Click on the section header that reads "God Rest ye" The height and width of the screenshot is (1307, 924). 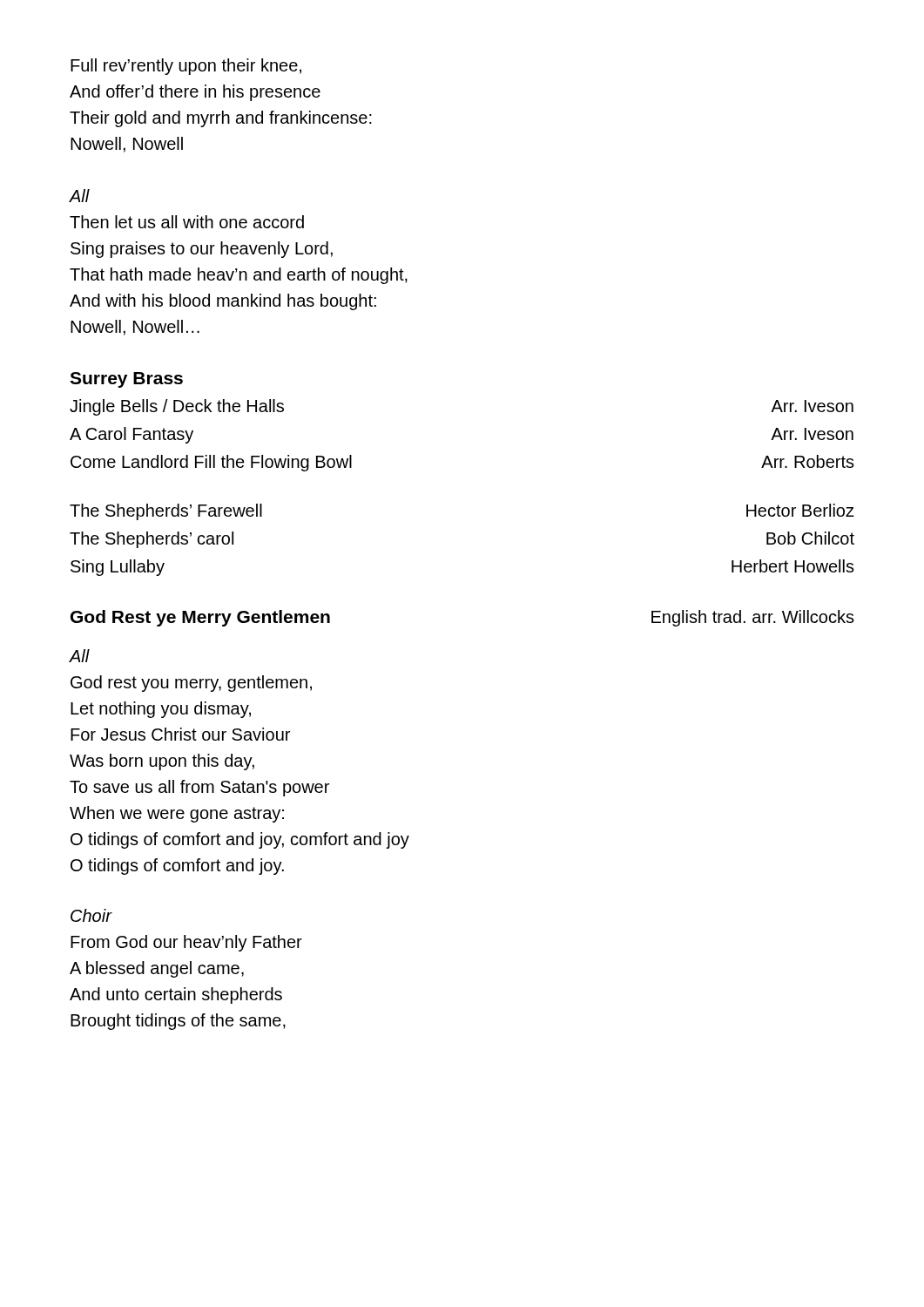200,616
